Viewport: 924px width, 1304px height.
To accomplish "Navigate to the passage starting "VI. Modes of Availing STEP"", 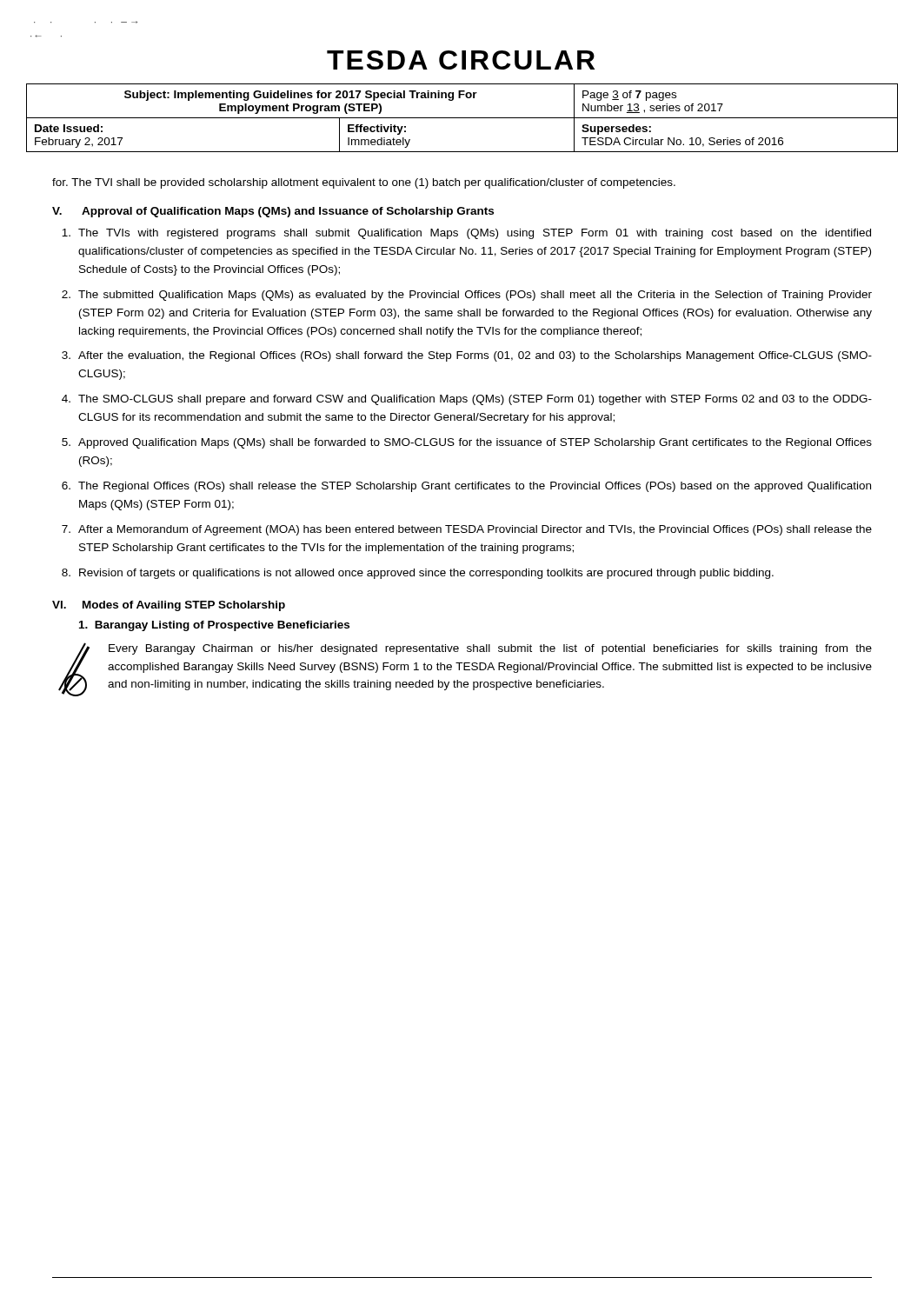I will click(x=169, y=604).
